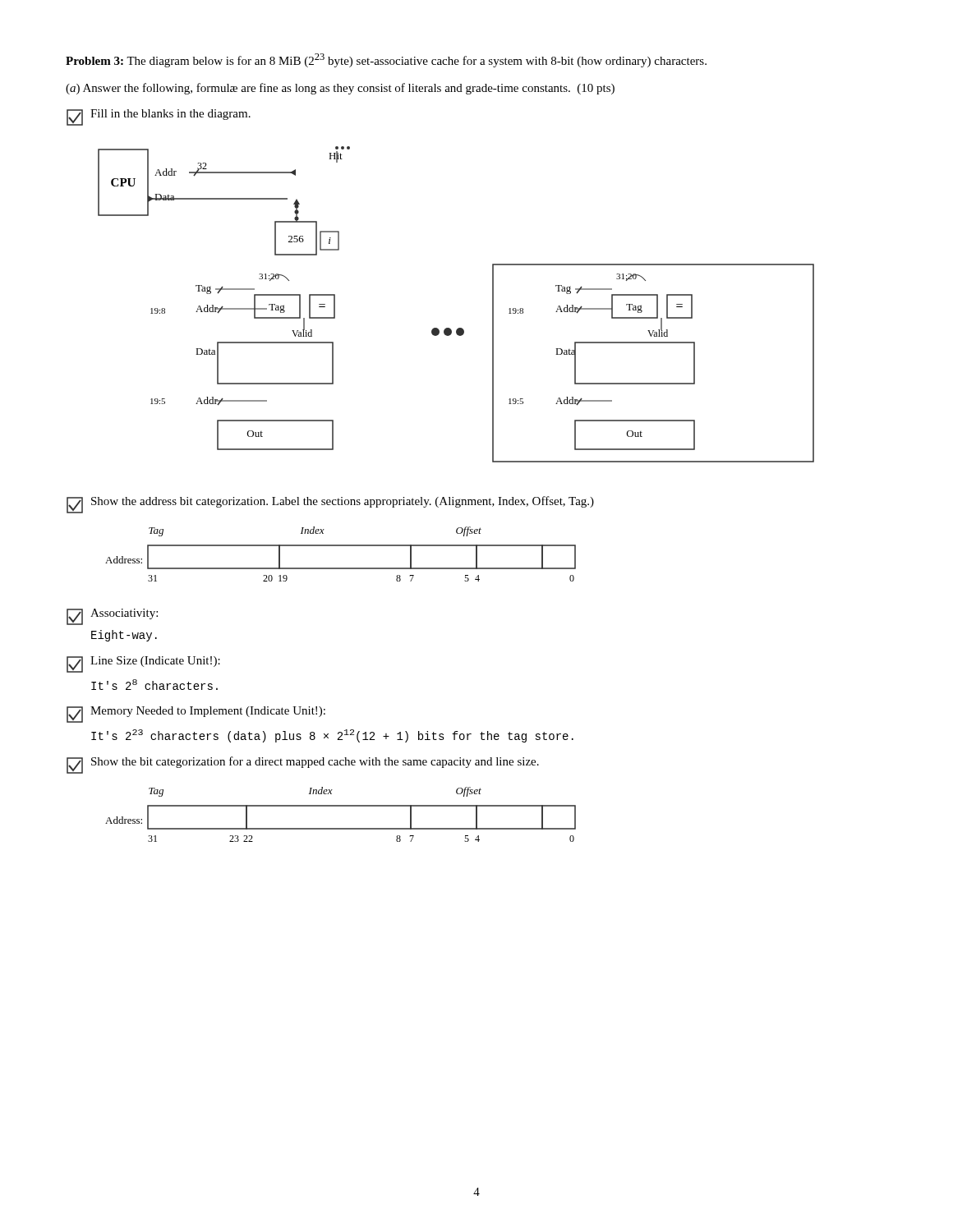Where does it say "Line Size (Indicate Unit!):"?
This screenshot has height=1232, width=953.
143,663
